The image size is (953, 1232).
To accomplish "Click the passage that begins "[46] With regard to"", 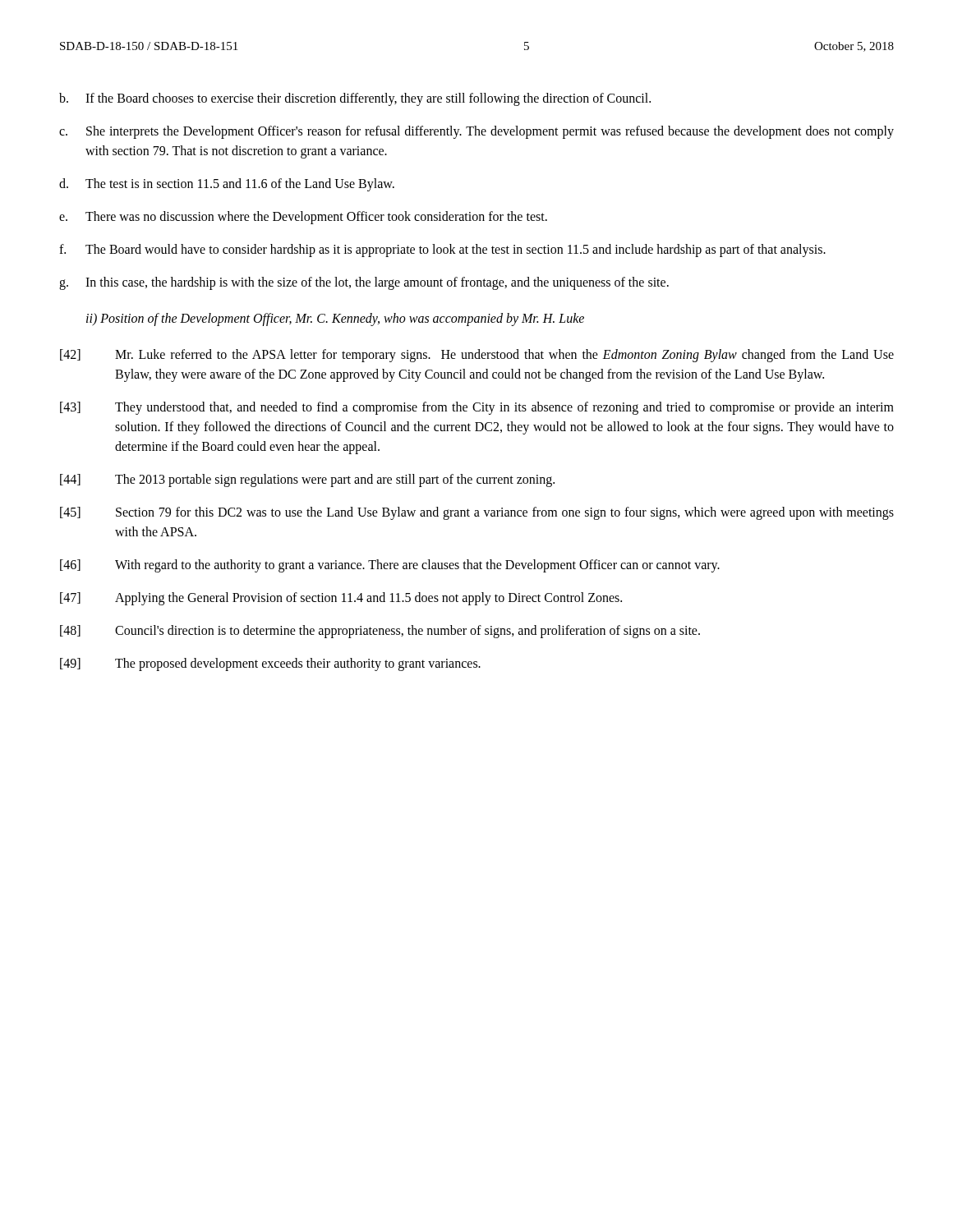I will 476,565.
